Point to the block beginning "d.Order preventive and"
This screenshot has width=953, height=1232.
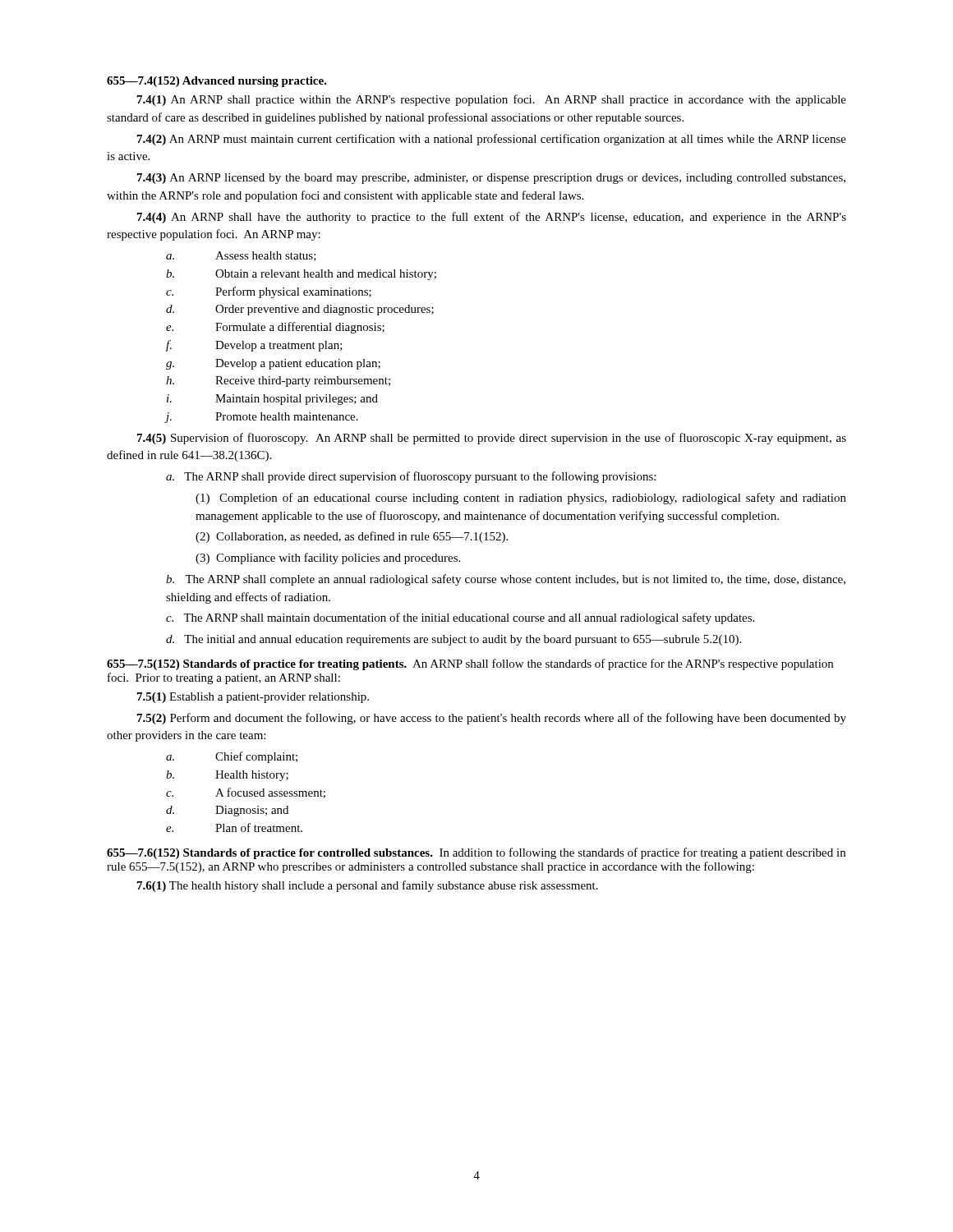click(x=300, y=310)
